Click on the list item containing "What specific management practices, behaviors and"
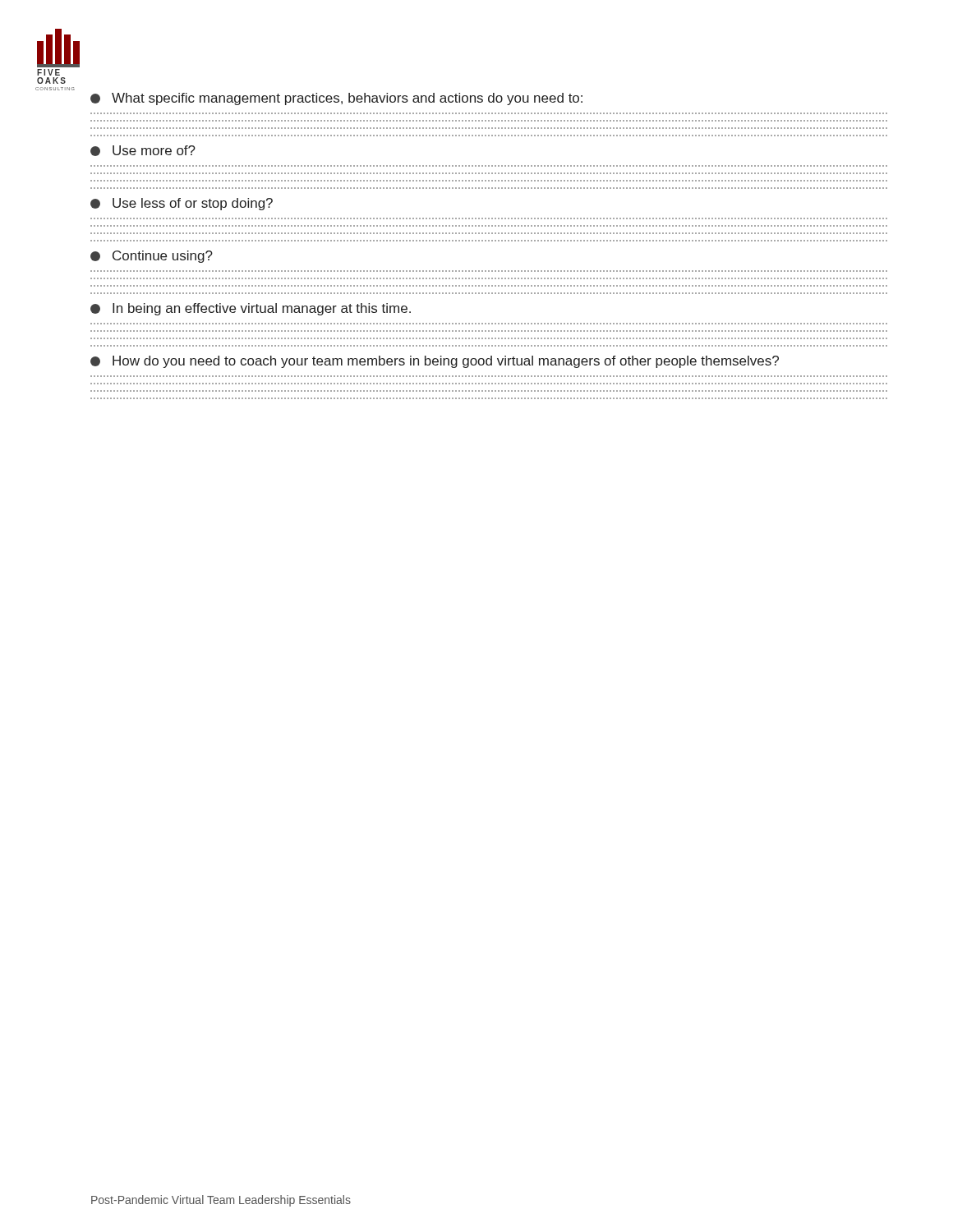 [489, 99]
